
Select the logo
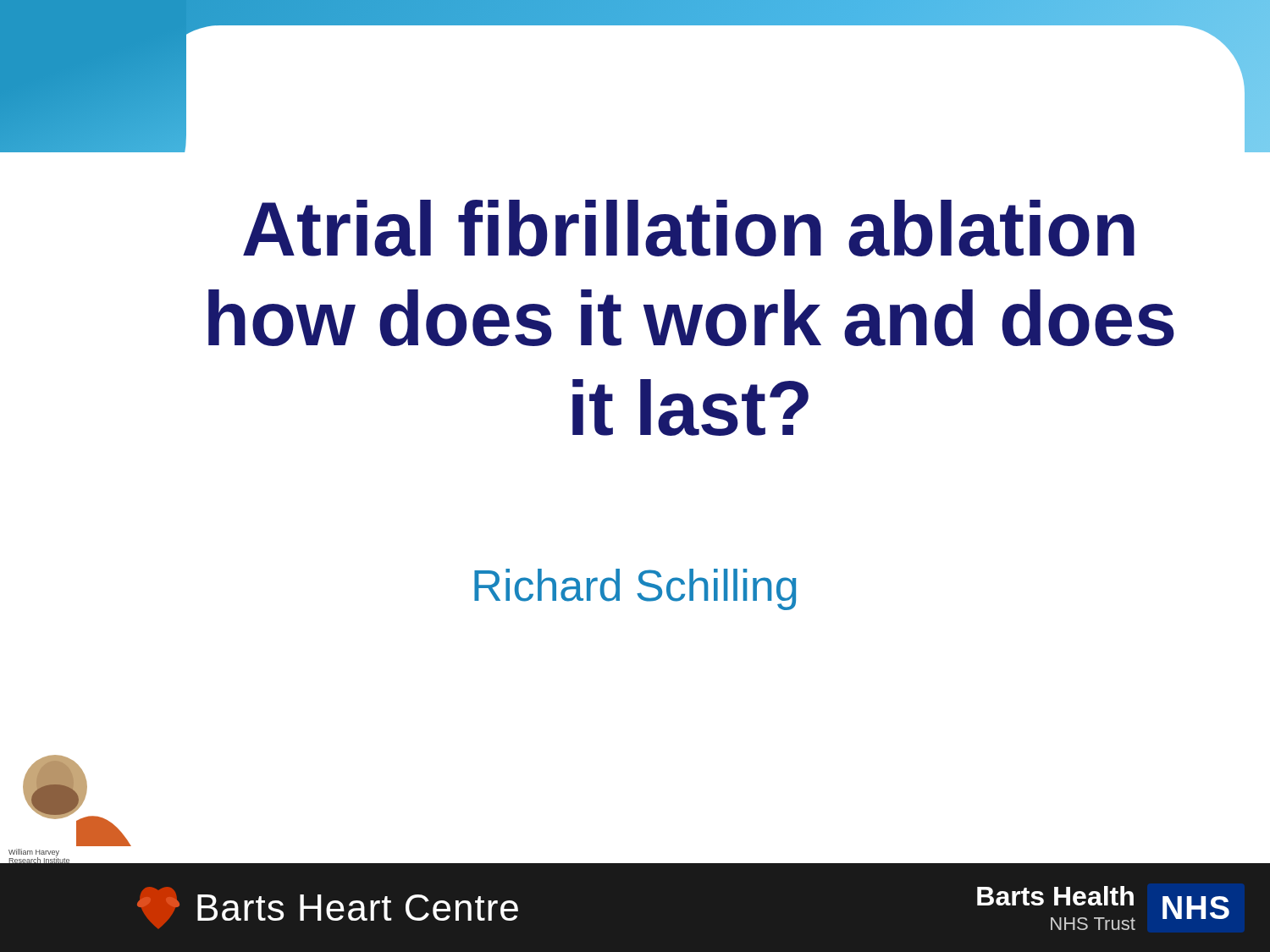pos(70,808)
